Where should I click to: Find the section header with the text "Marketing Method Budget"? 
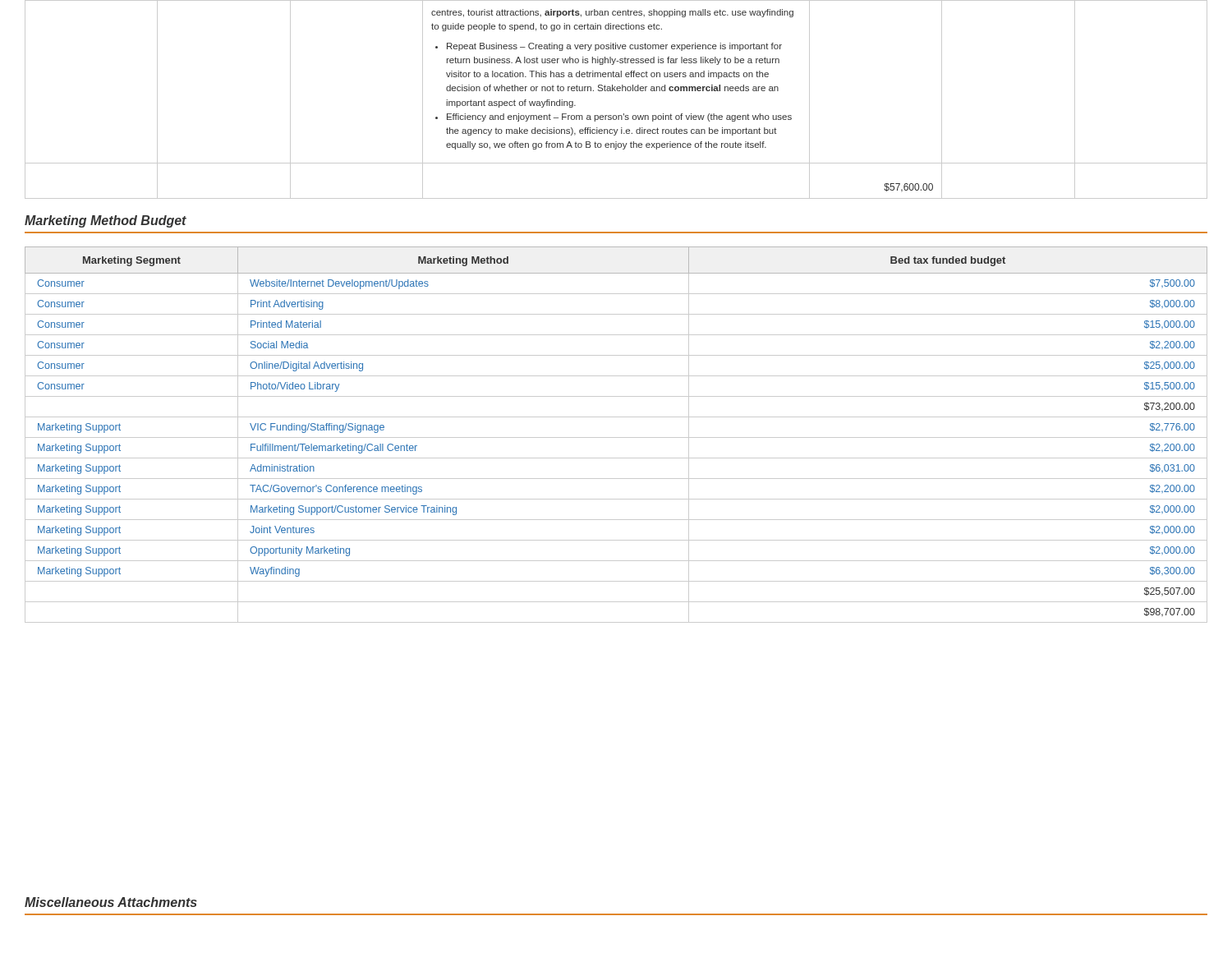616,223
